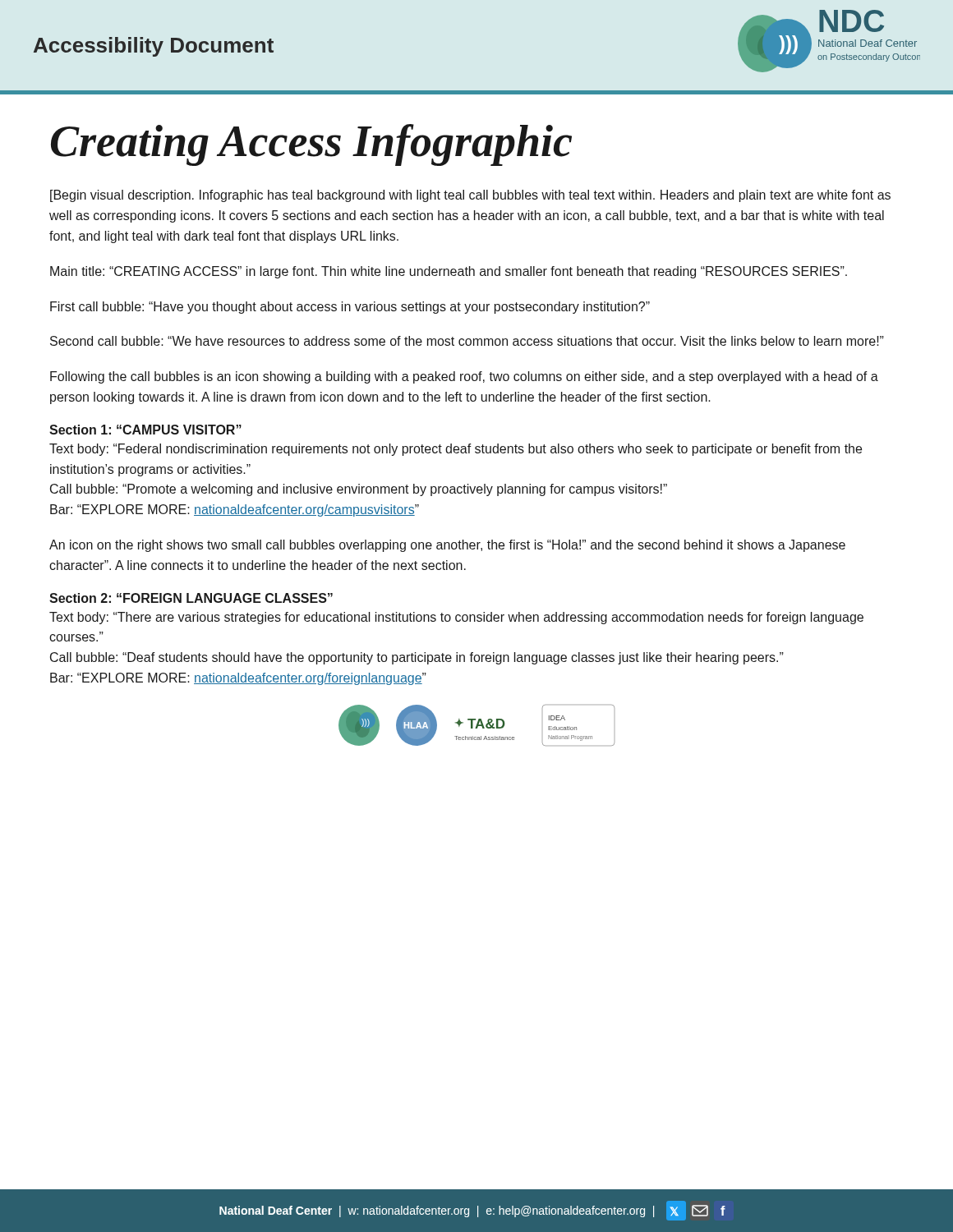Where is the passage that starts "Text body: “There are various"?

457,647
